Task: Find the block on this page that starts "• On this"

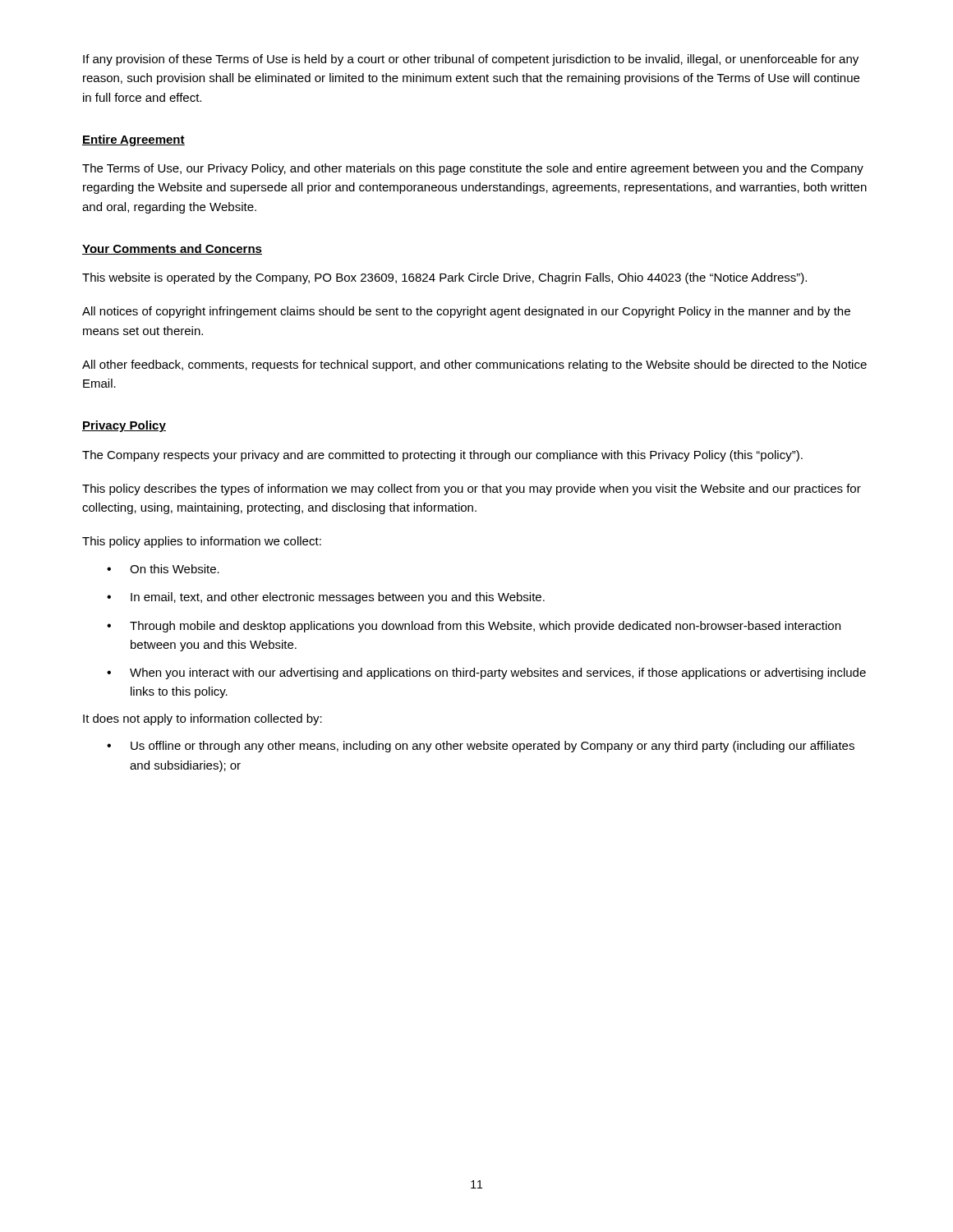Action: [163, 569]
